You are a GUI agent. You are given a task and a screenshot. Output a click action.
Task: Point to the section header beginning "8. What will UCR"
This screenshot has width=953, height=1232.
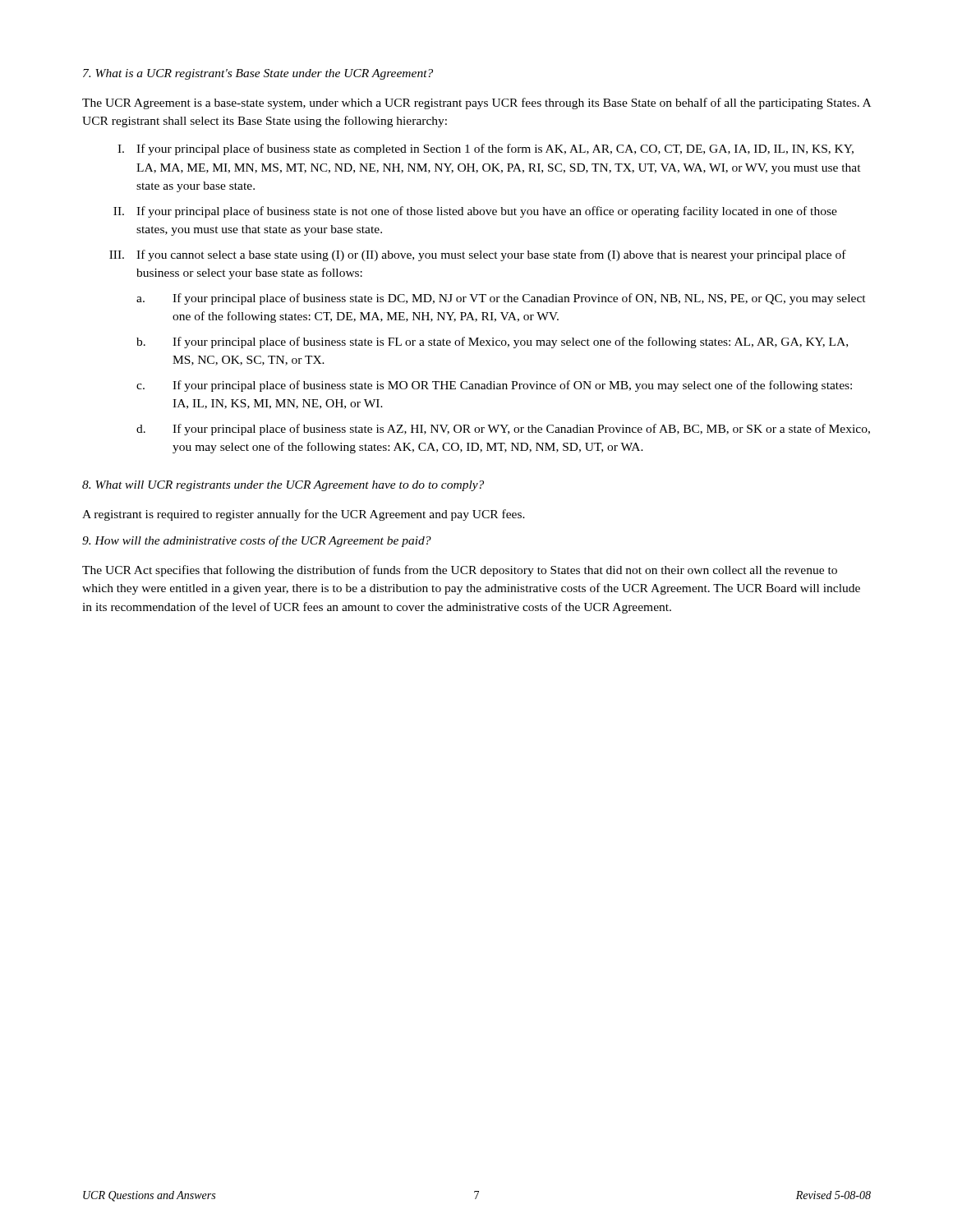pyautogui.click(x=476, y=485)
